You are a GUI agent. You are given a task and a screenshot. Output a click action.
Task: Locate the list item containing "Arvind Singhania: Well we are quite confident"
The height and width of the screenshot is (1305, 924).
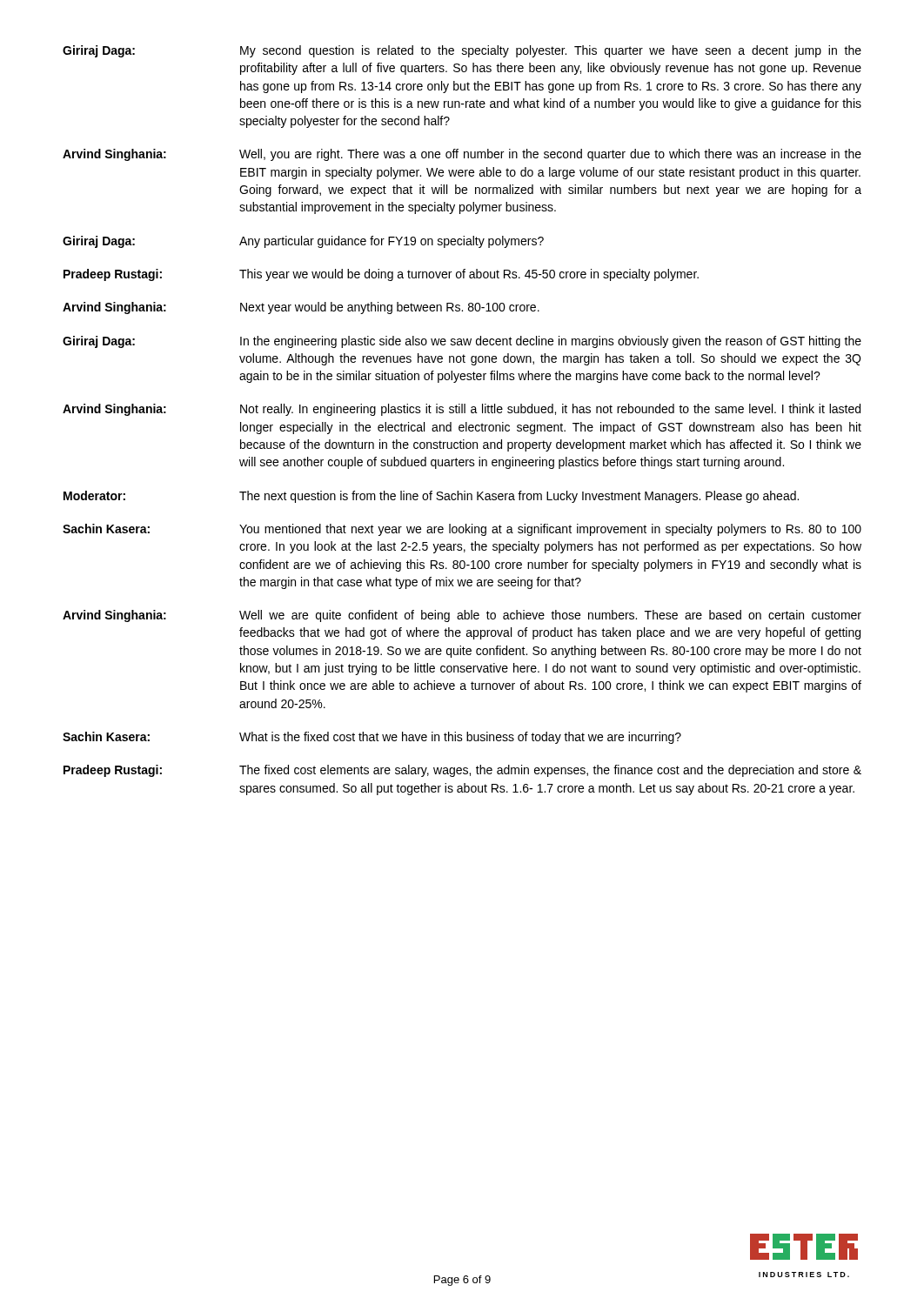[462, 659]
